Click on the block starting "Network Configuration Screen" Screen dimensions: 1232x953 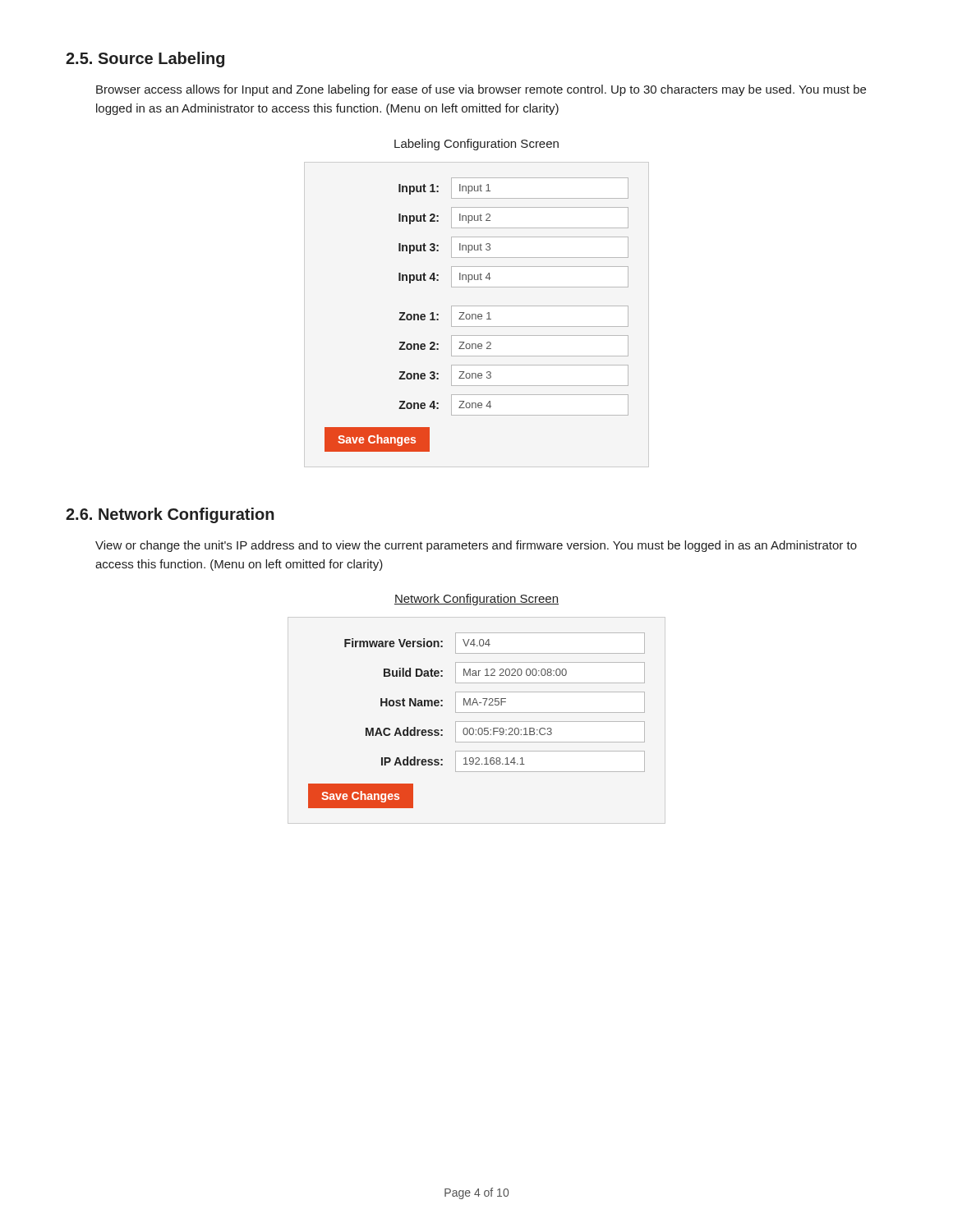[x=476, y=598]
